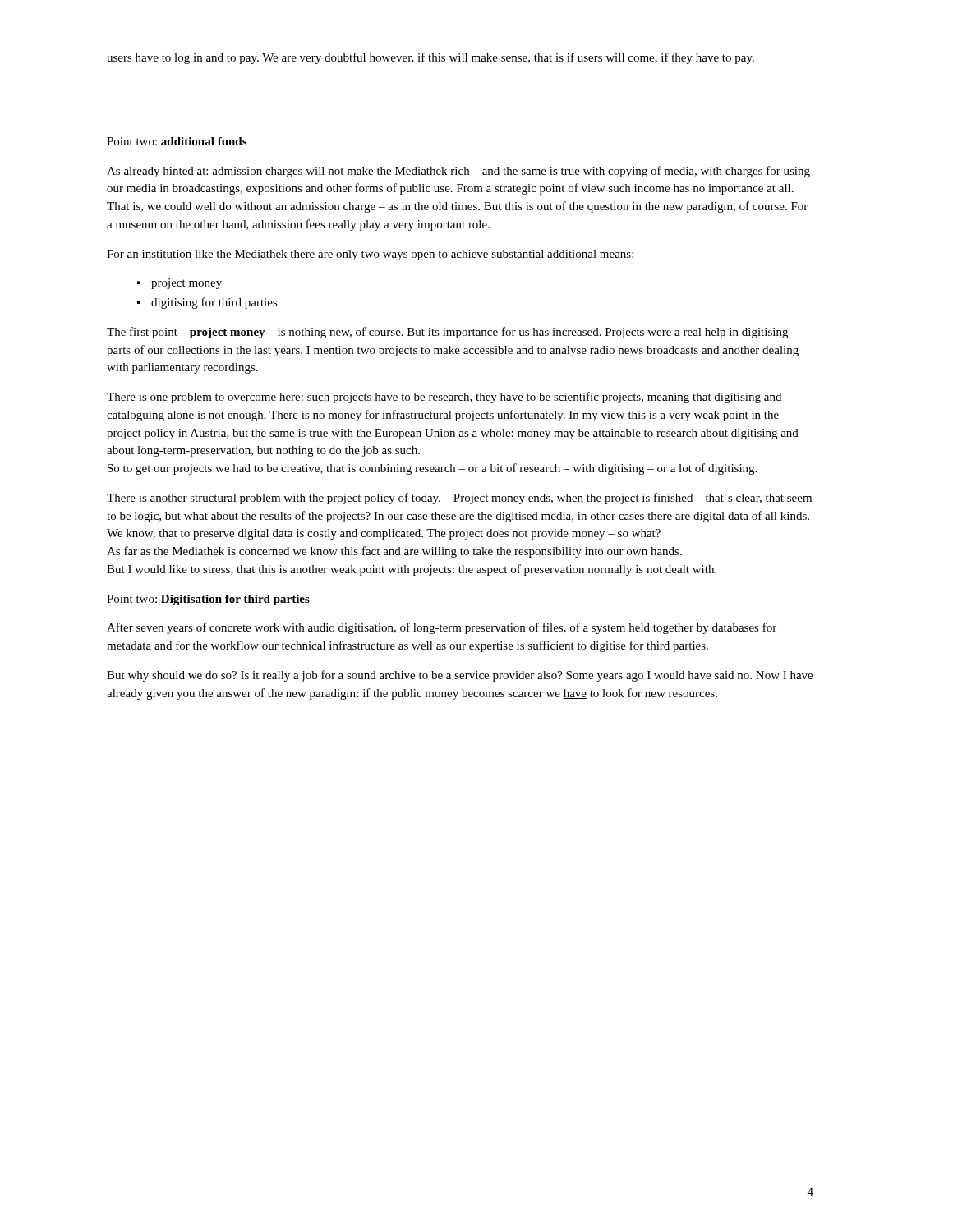Click on the text block that reads "As already hinted at:"
Image resolution: width=953 pixels, height=1232 pixels.
[x=460, y=198]
